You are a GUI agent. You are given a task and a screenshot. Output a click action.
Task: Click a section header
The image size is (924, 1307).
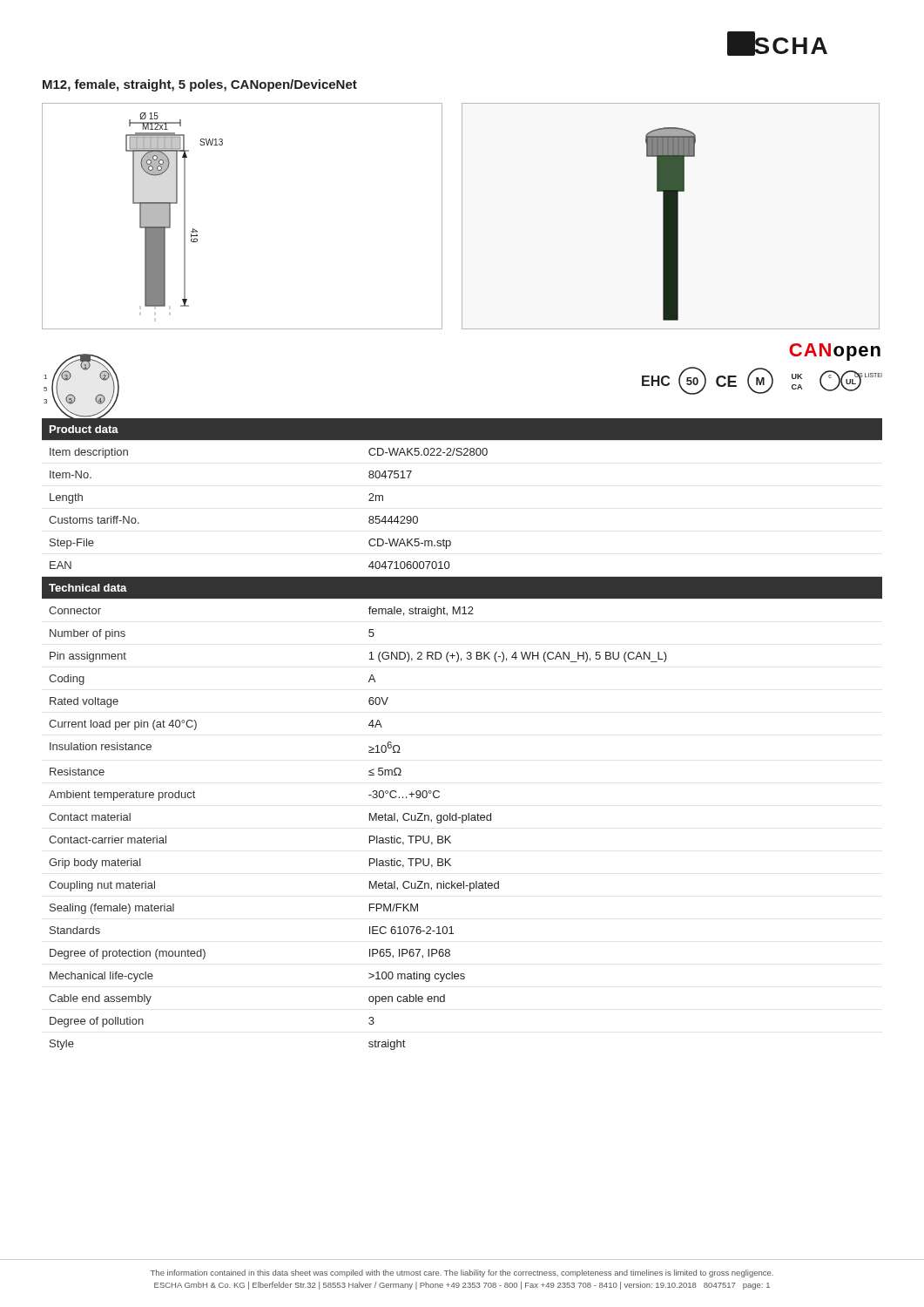pos(199,84)
